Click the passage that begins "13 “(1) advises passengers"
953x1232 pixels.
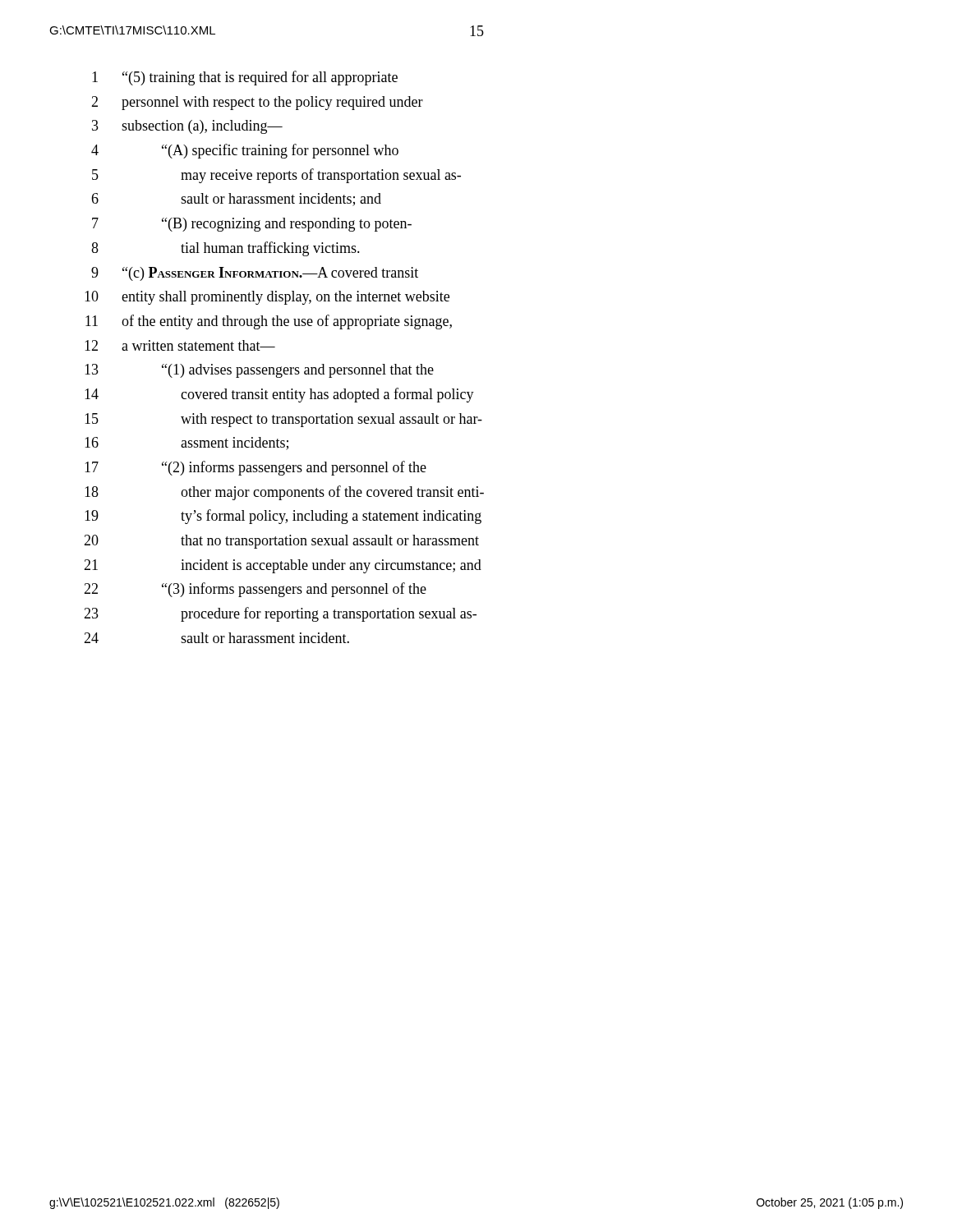(259, 371)
